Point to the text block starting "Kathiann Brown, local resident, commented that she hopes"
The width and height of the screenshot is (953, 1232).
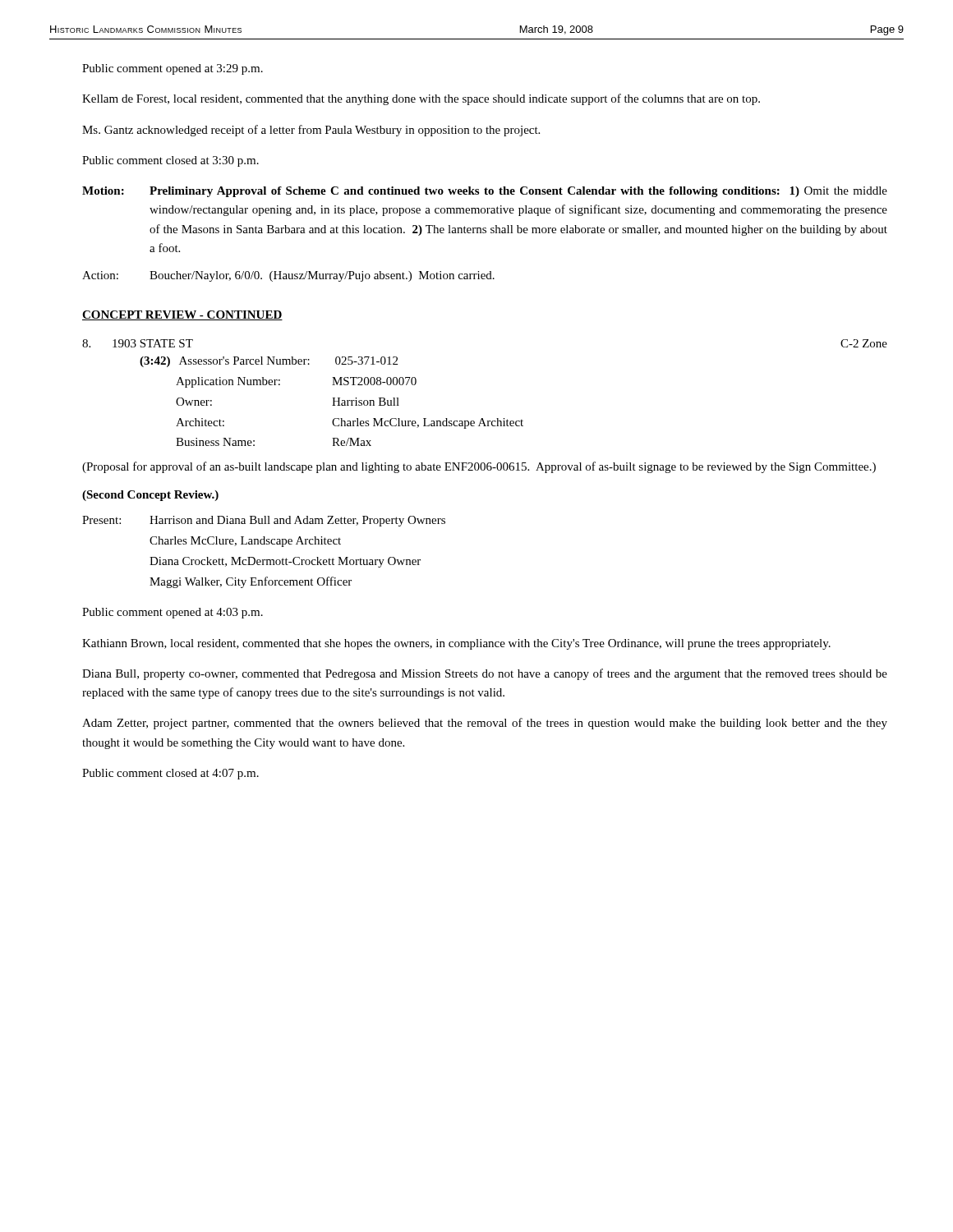(457, 643)
